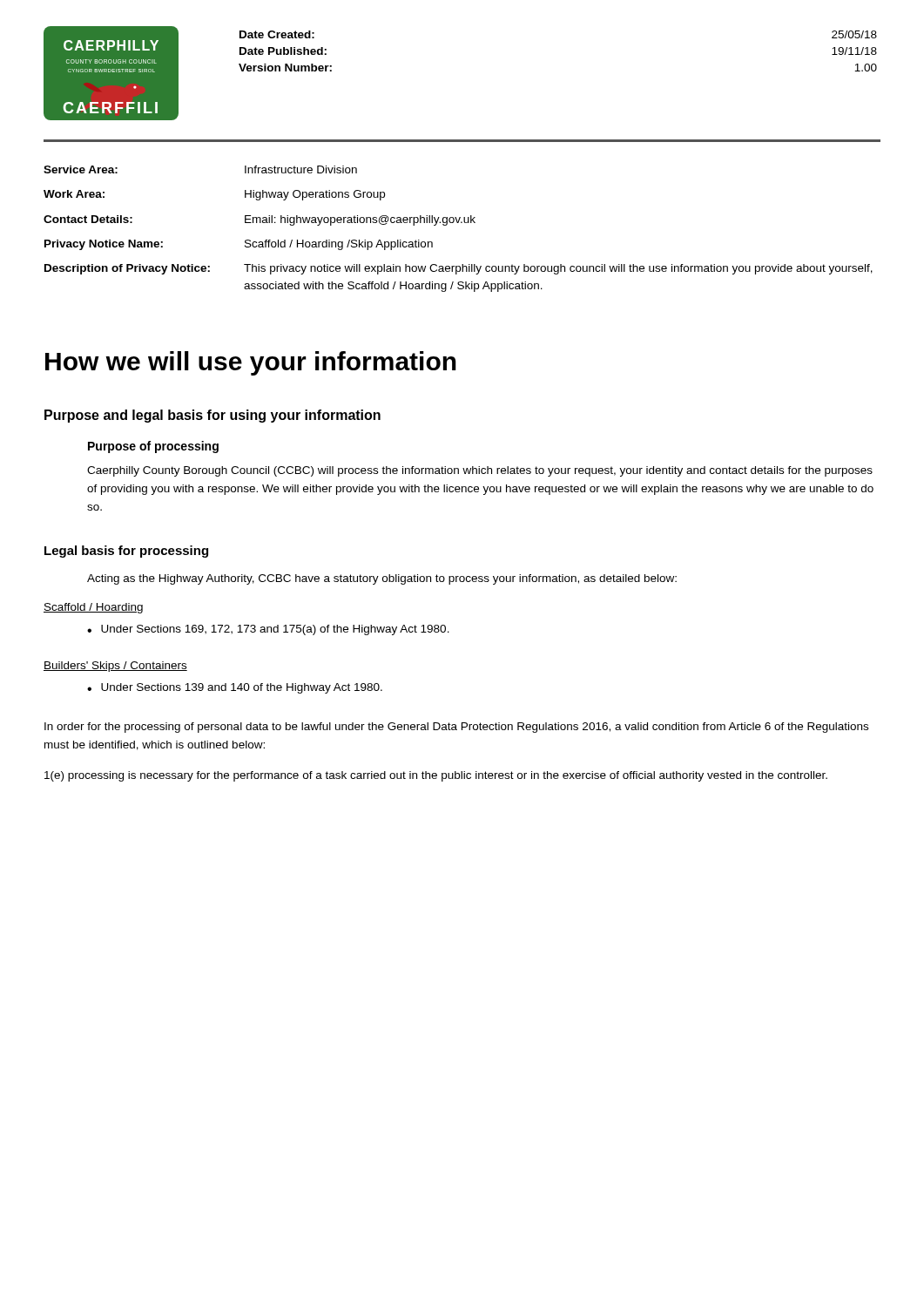Click on the text block starting "Legal basis for processing"
The height and width of the screenshot is (1307, 924).
tap(126, 550)
